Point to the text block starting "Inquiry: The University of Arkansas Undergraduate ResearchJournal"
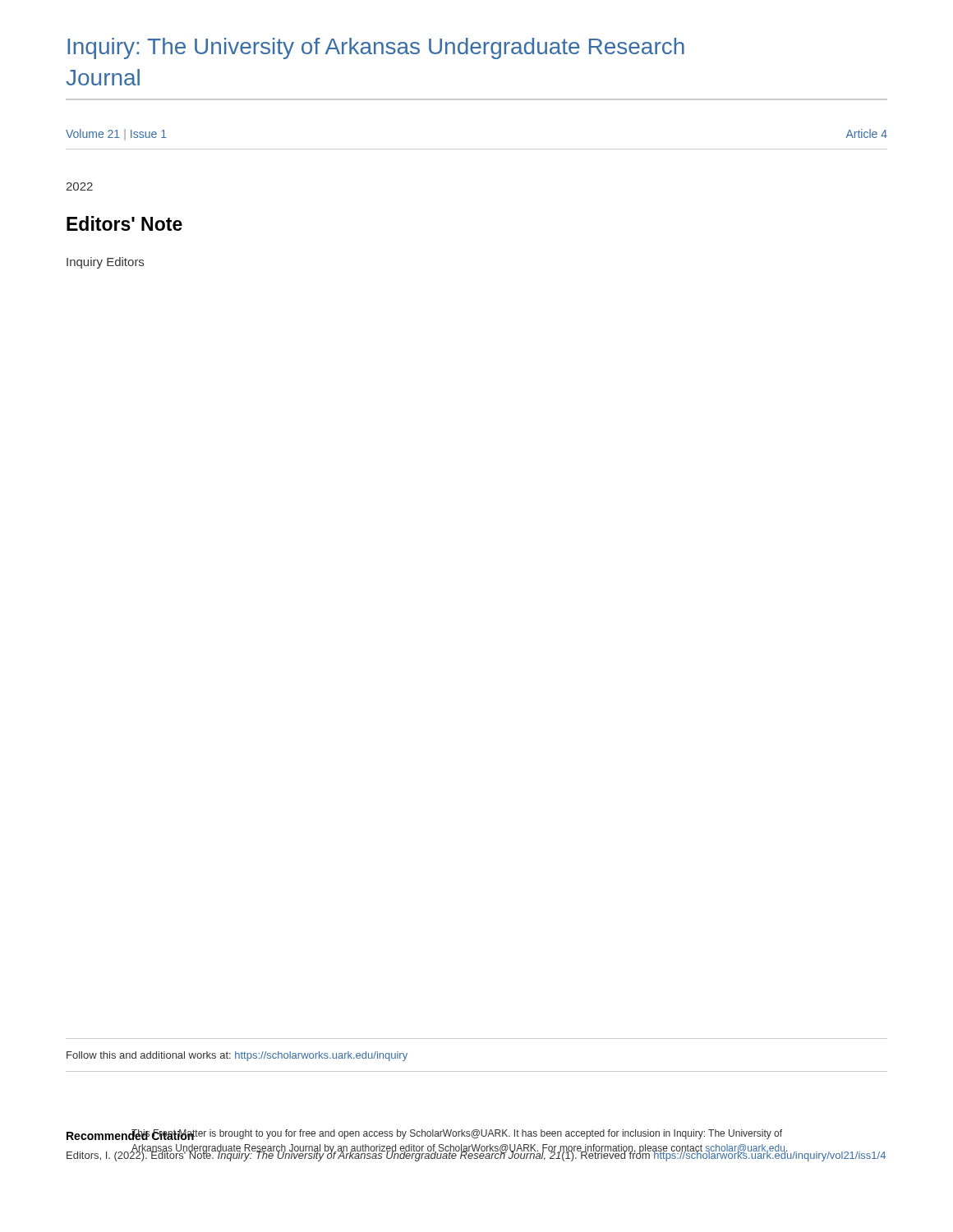 click(x=376, y=62)
